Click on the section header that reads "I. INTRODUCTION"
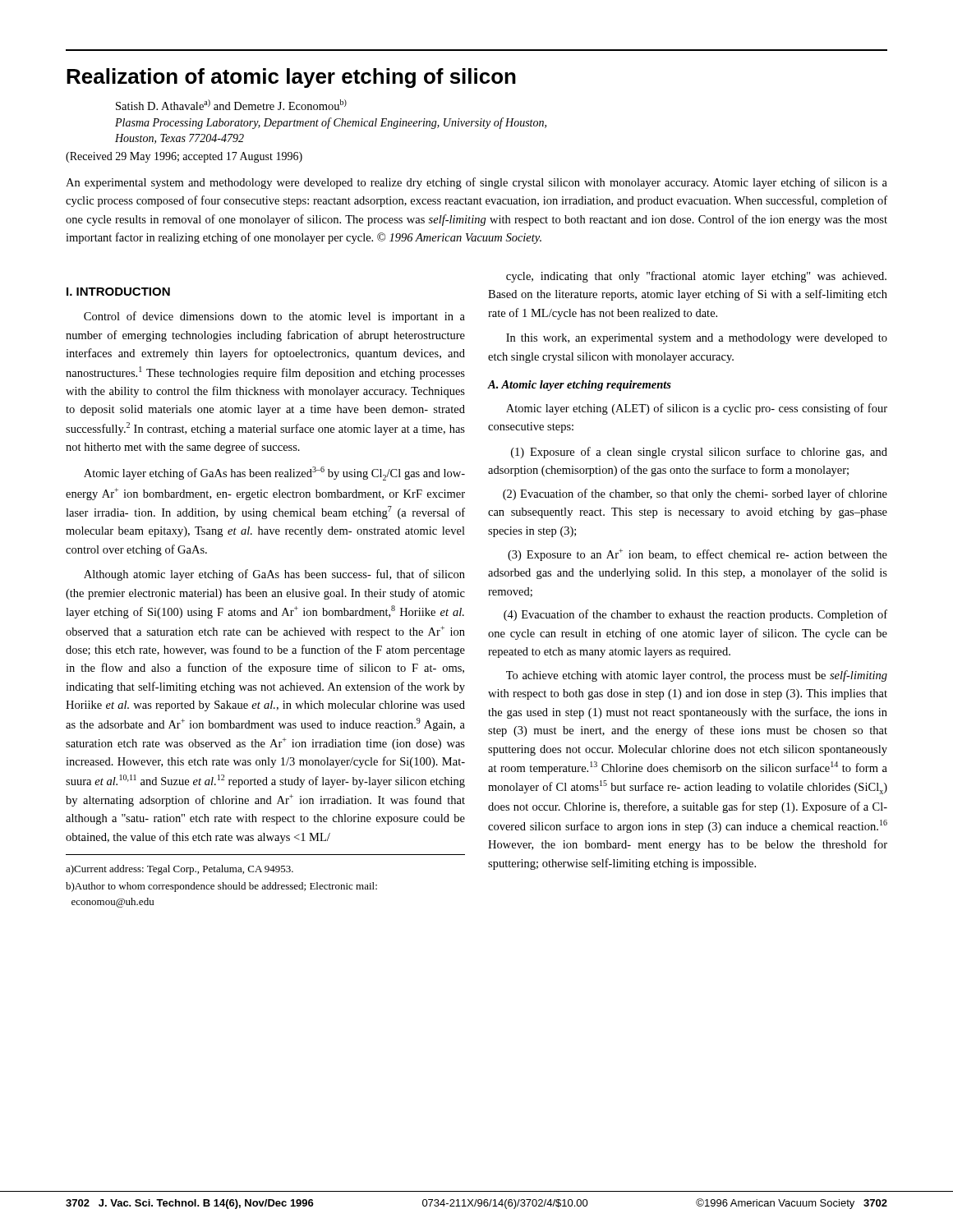Viewport: 953px width, 1232px height. click(x=118, y=291)
